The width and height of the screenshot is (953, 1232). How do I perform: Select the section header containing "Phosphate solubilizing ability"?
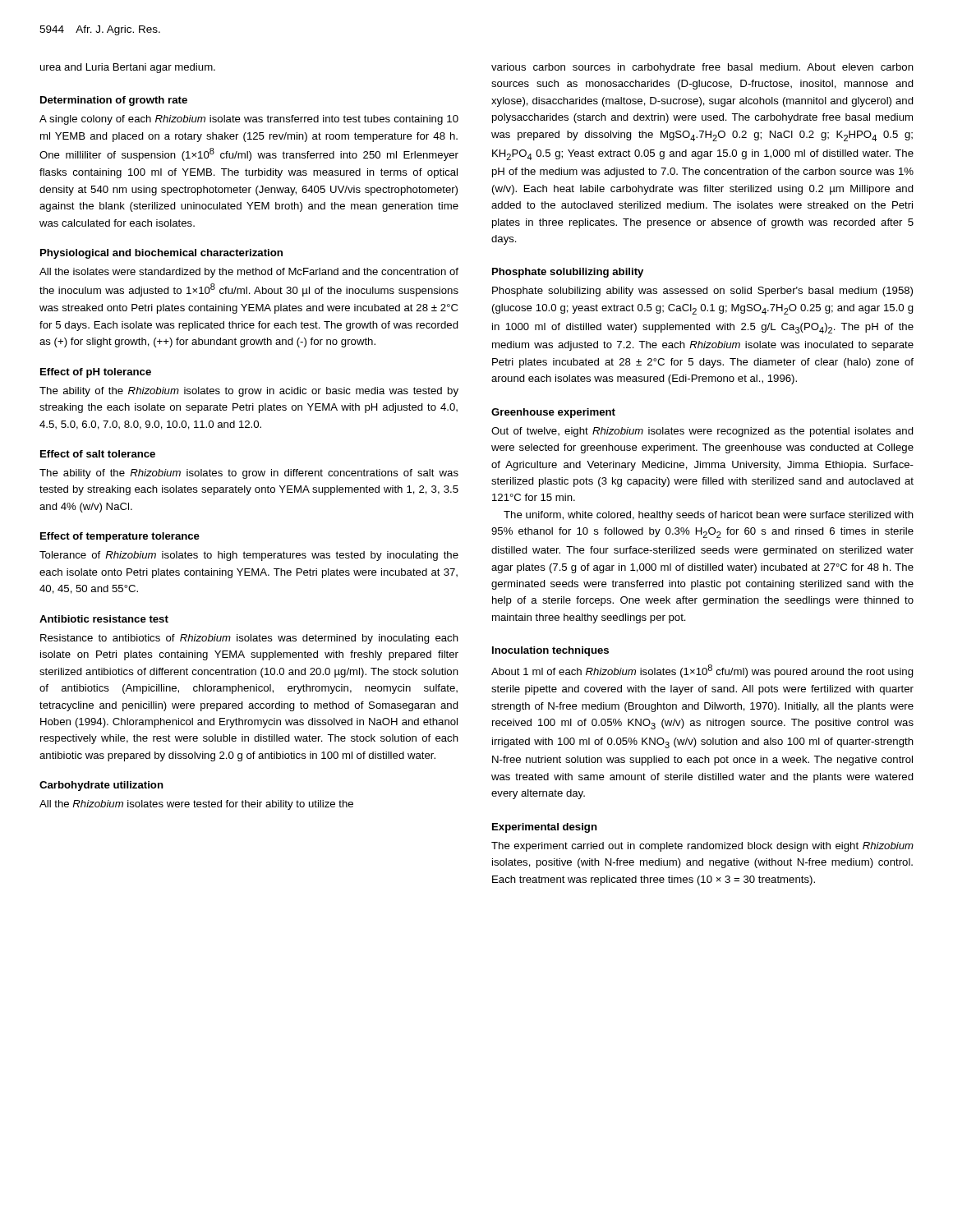(x=567, y=272)
